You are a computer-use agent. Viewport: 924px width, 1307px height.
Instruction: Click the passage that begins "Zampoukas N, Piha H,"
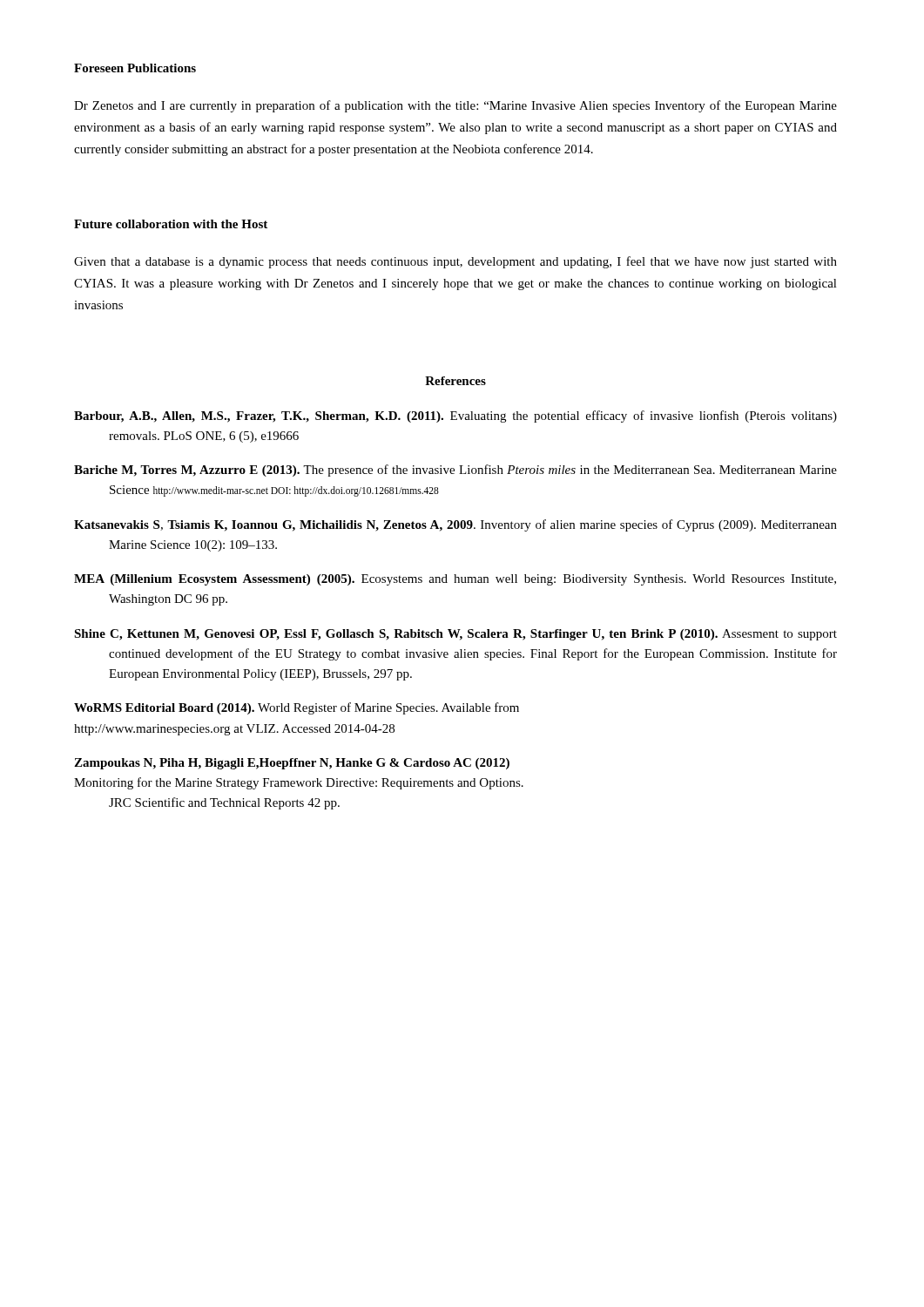click(299, 784)
